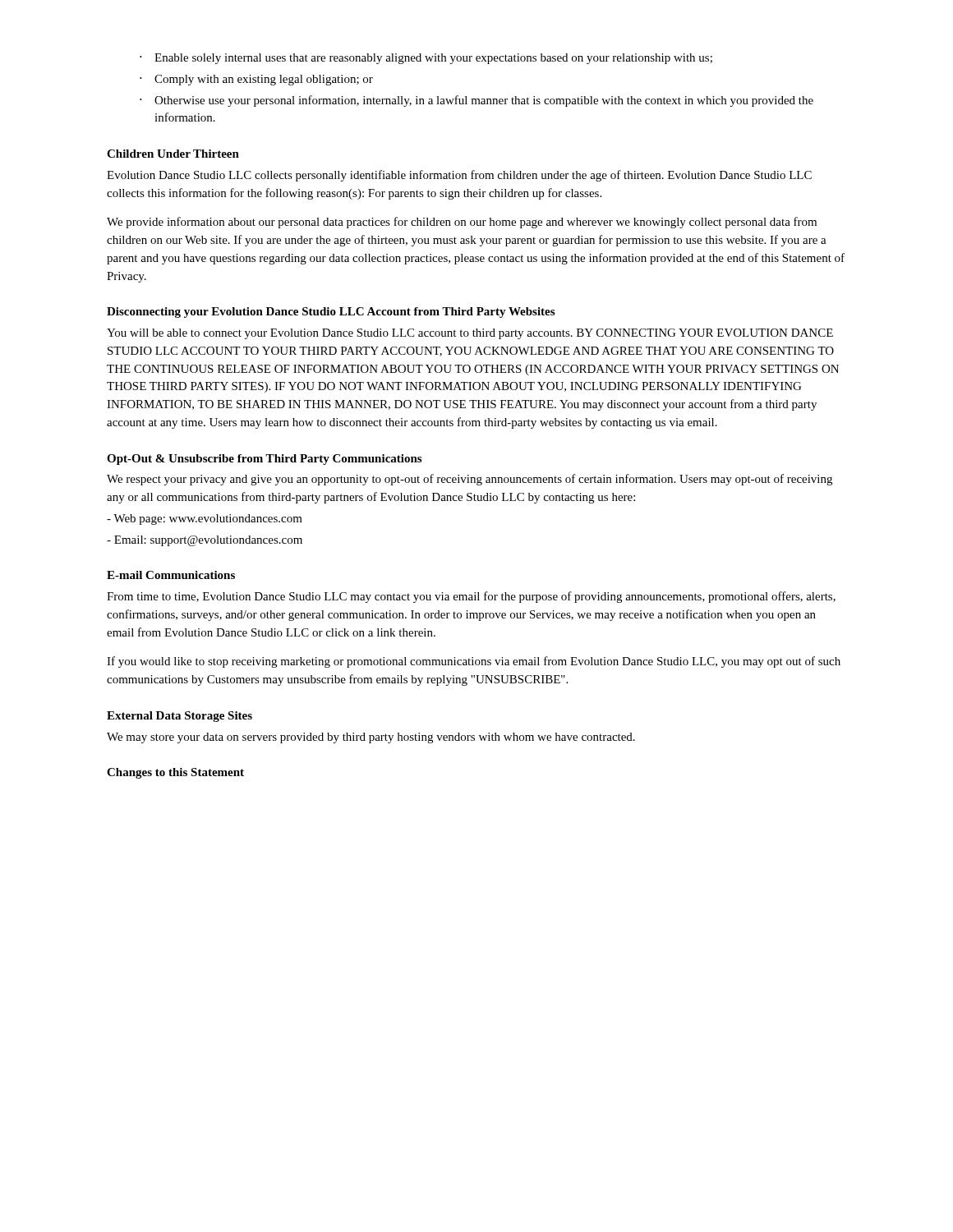The width and height of the screenshot is (953, 1232).
Task: Click the passage that begins "We provide information"
Action: coord(476,249)
